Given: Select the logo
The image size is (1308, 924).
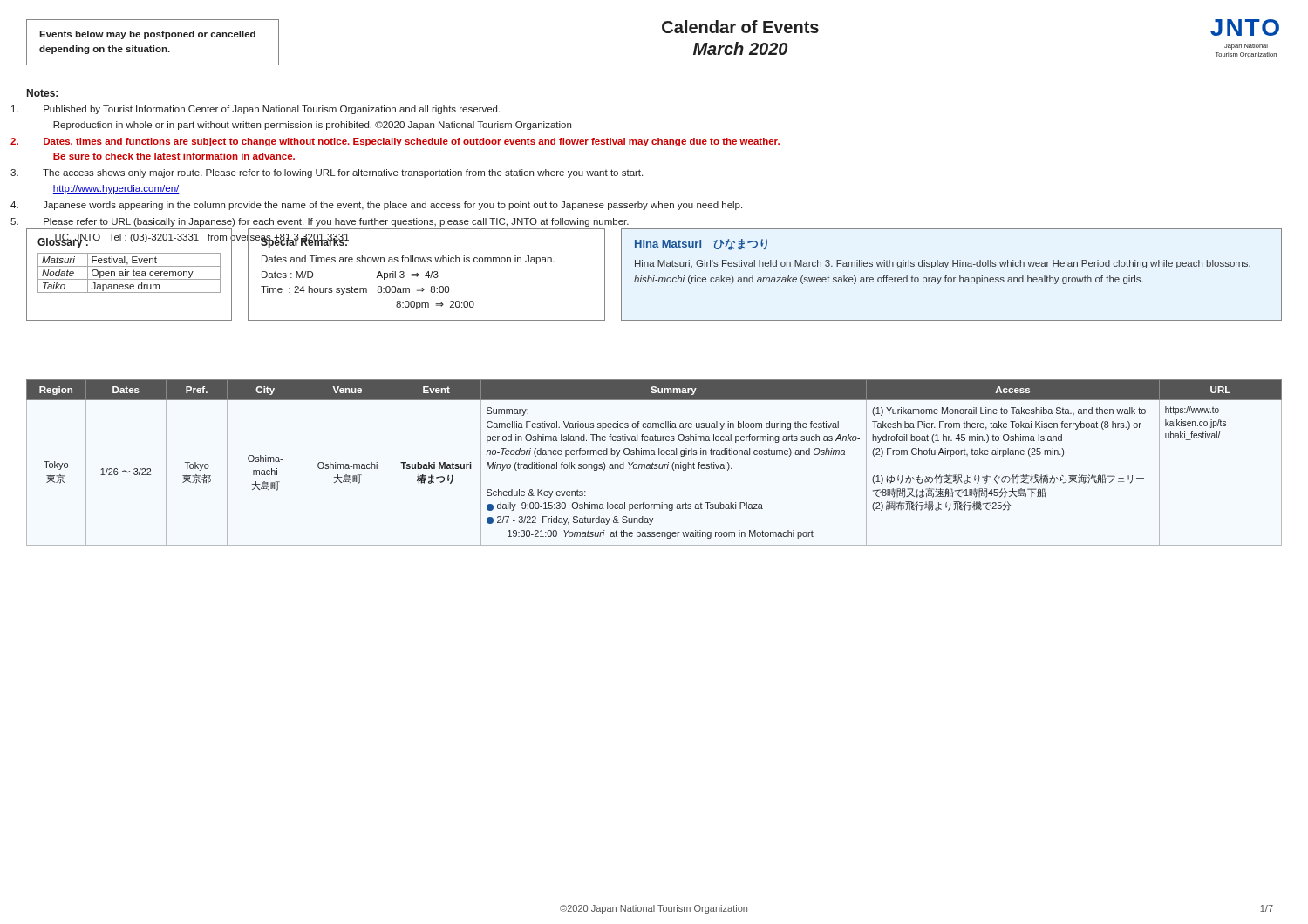Looking at the screenshot, I should [1246, 37].
